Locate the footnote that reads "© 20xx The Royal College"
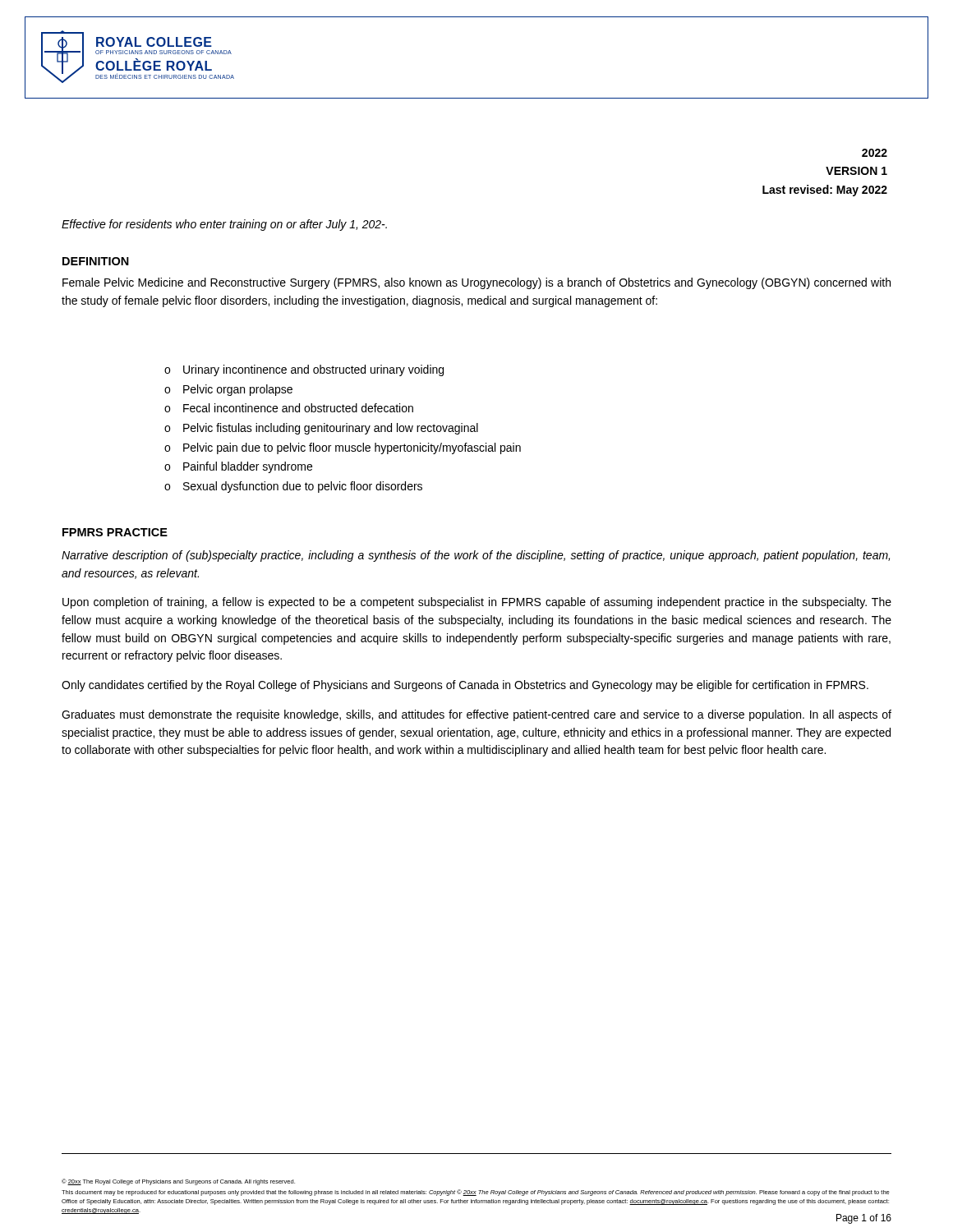 pos(476,1197)
